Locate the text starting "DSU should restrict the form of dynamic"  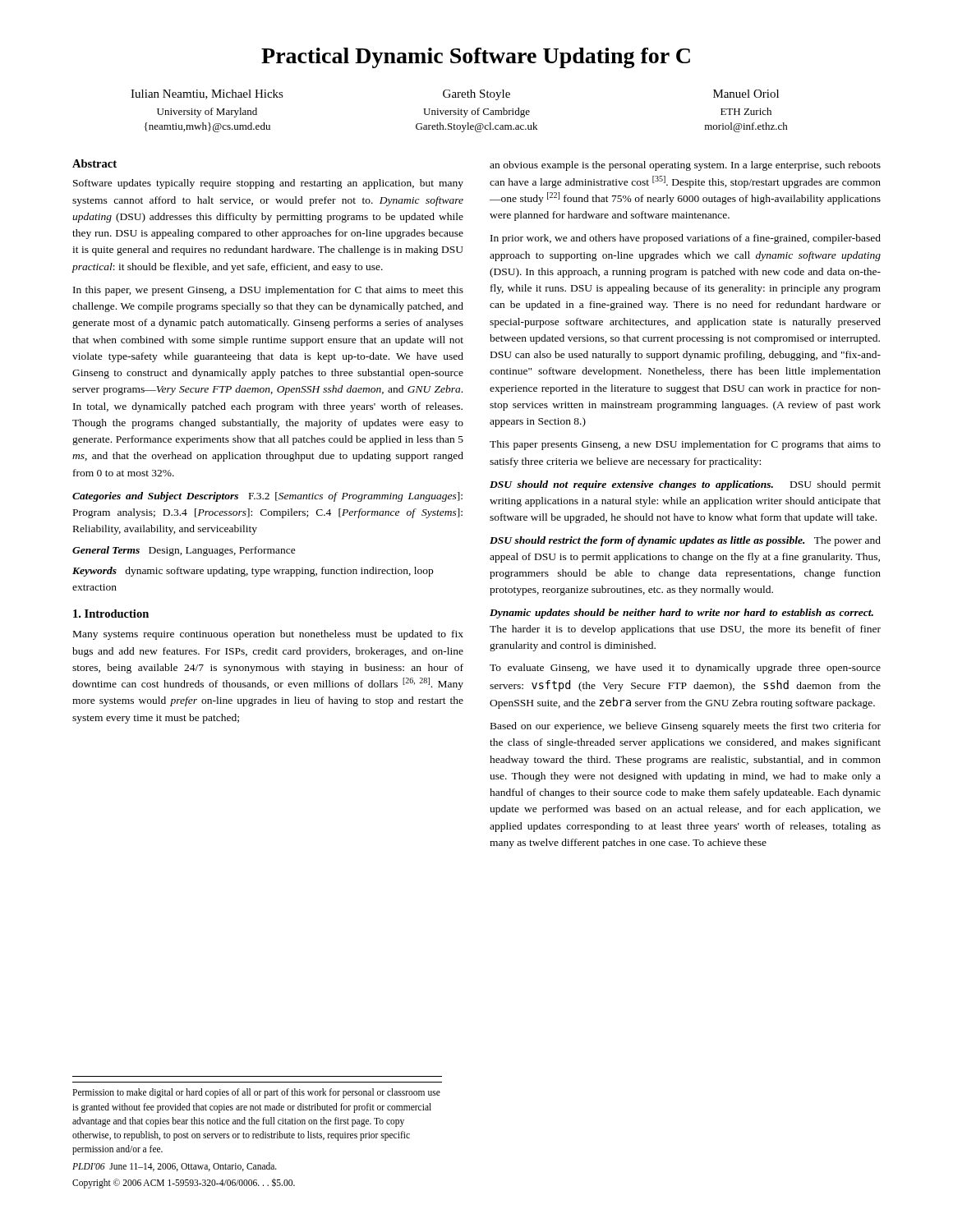point(685,565)
